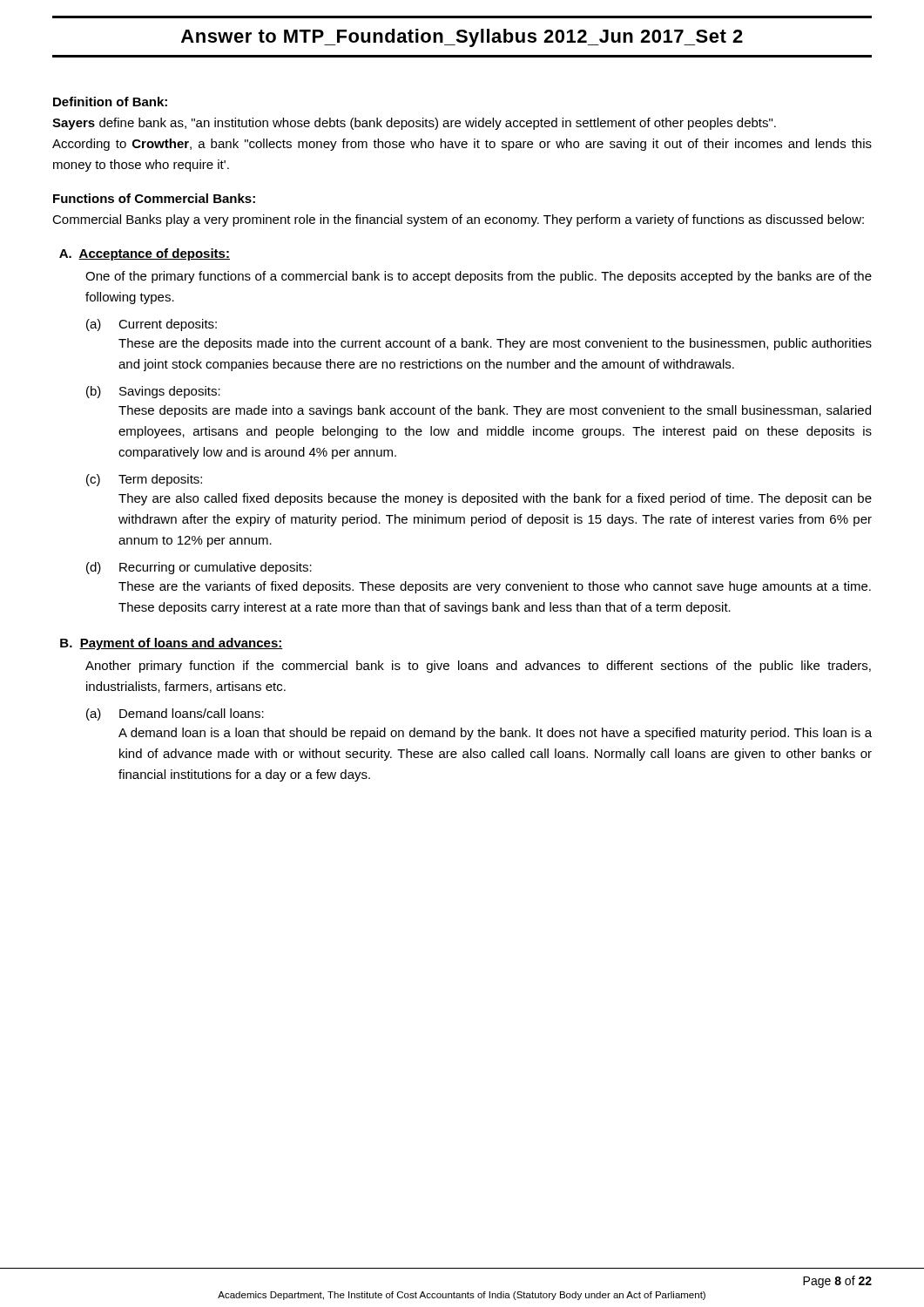This screenshot has width=924, height=1307.
Task: Locate the block of text that opens with "Another primary function if the"
Action: (479, 676)
